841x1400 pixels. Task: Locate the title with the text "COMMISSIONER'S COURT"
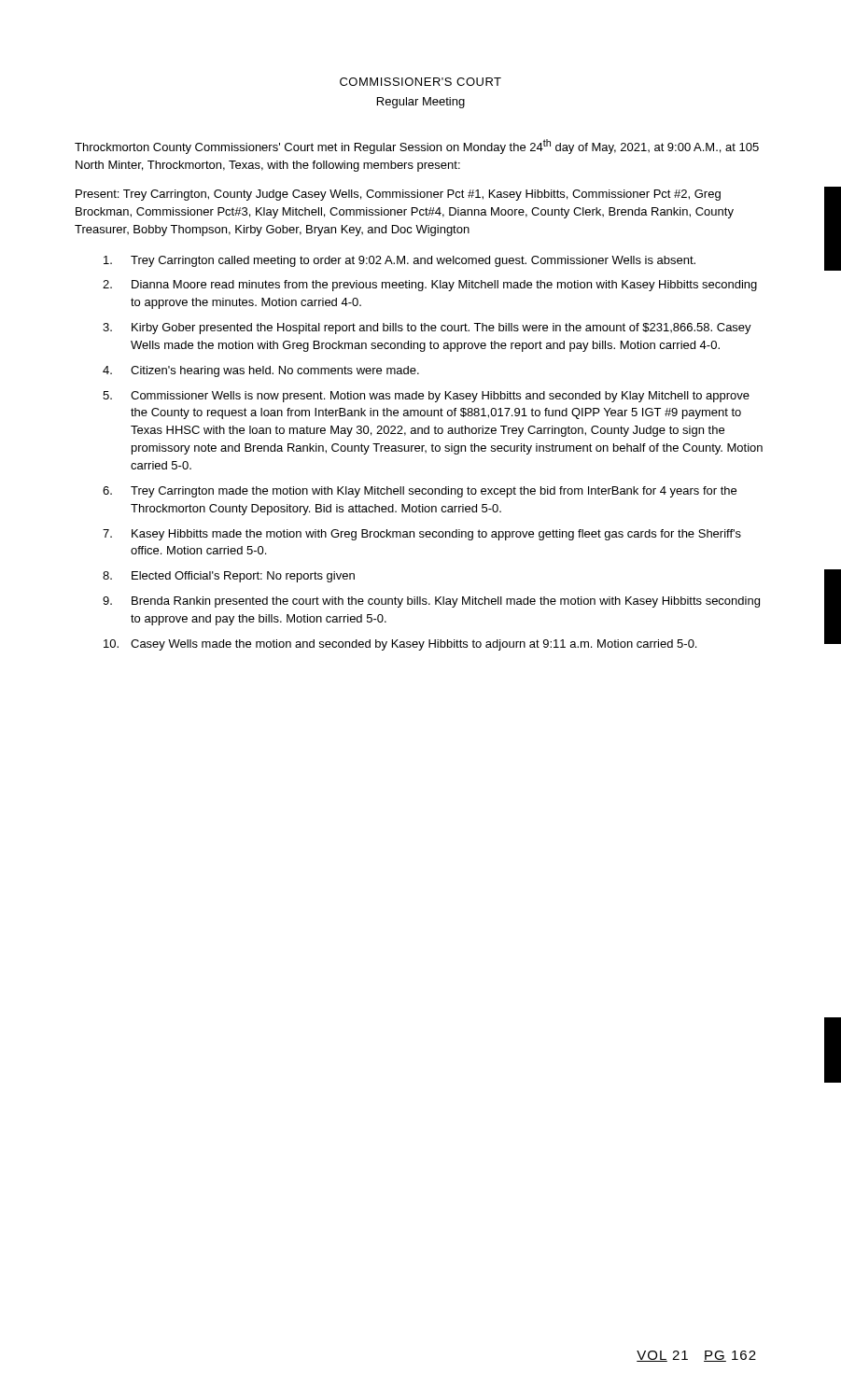click(x=420, y=82)
